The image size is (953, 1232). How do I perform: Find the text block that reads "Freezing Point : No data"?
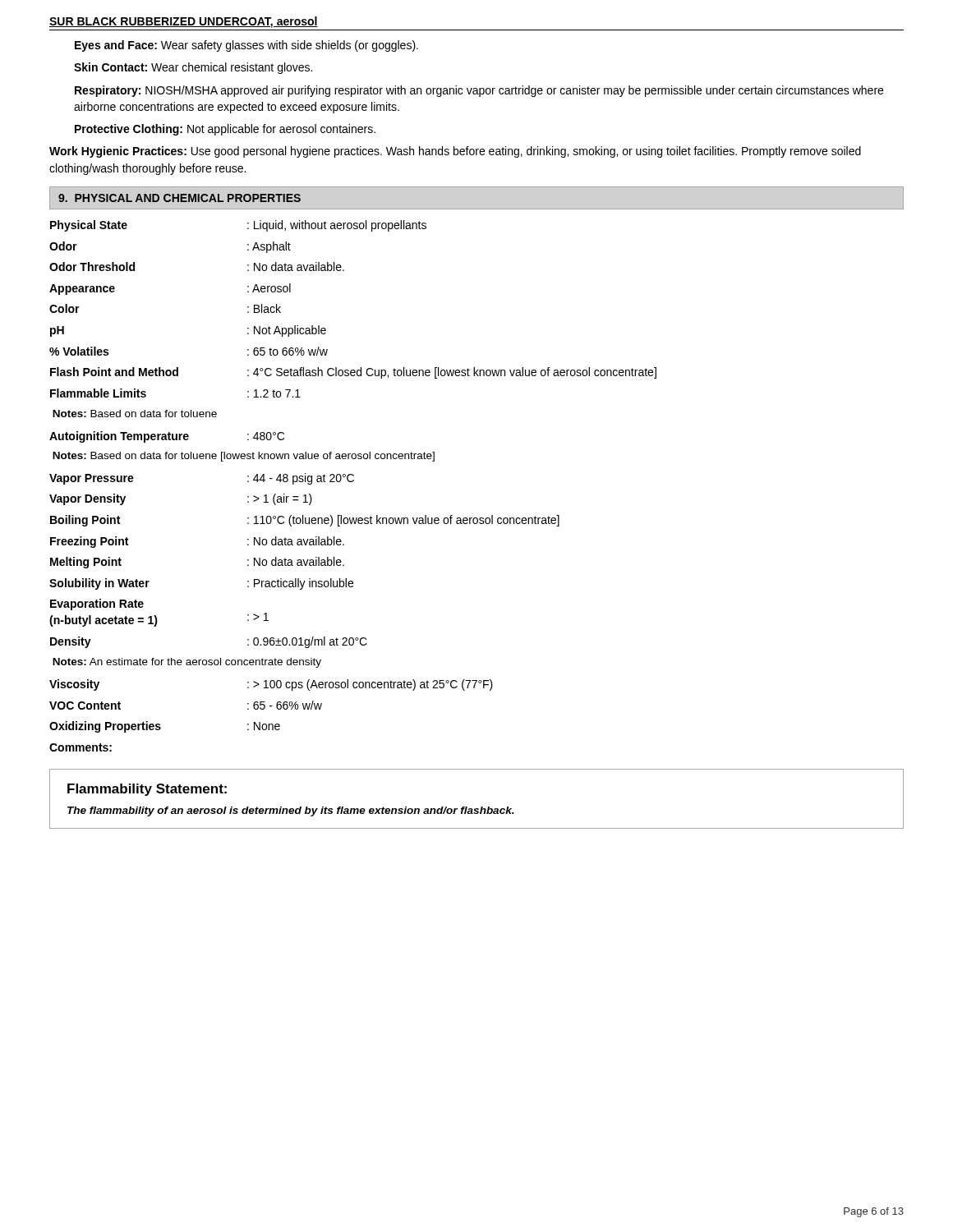coord(85,542)
